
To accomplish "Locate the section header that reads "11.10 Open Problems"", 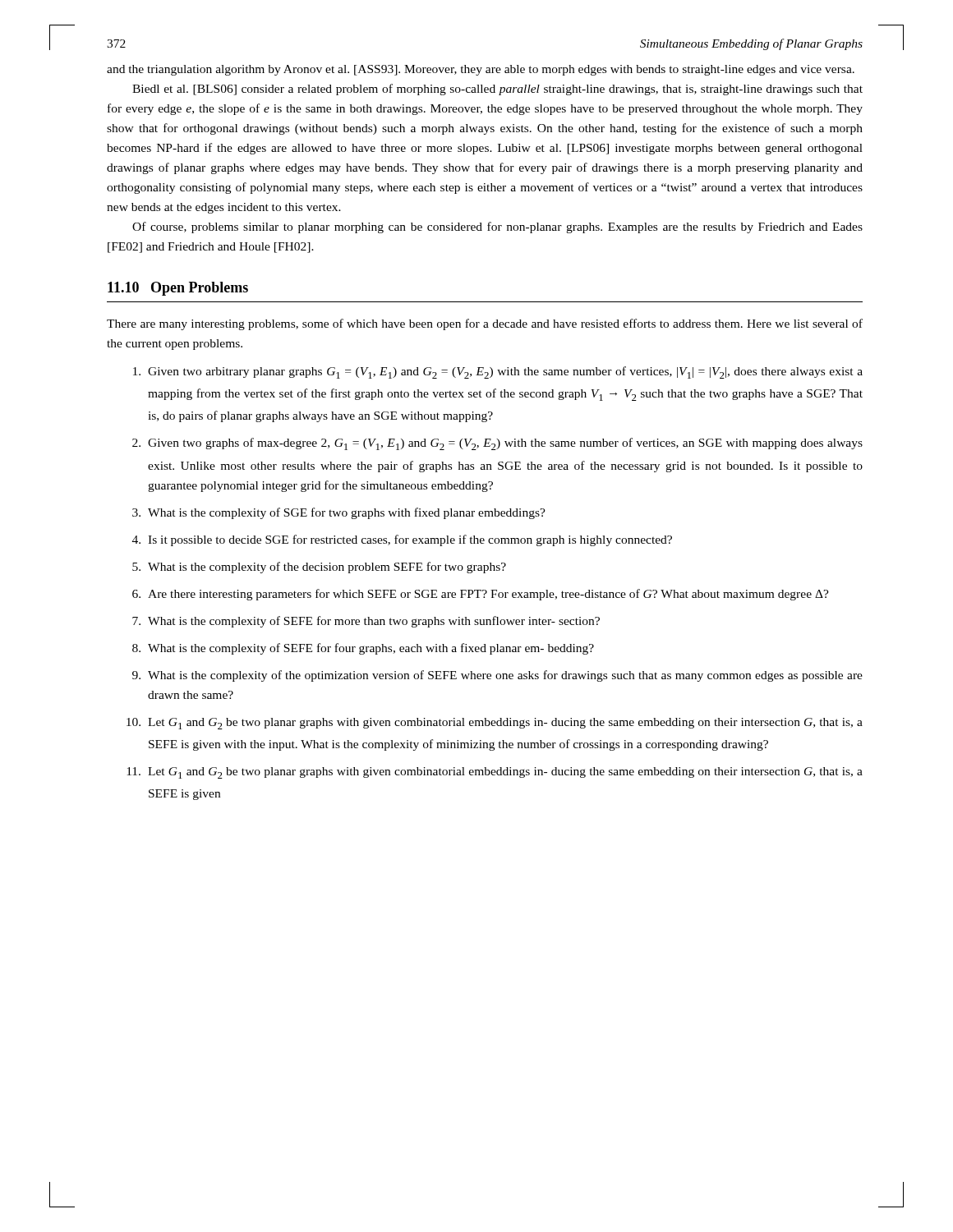I will pyautogui.click(x=178, y=288).
